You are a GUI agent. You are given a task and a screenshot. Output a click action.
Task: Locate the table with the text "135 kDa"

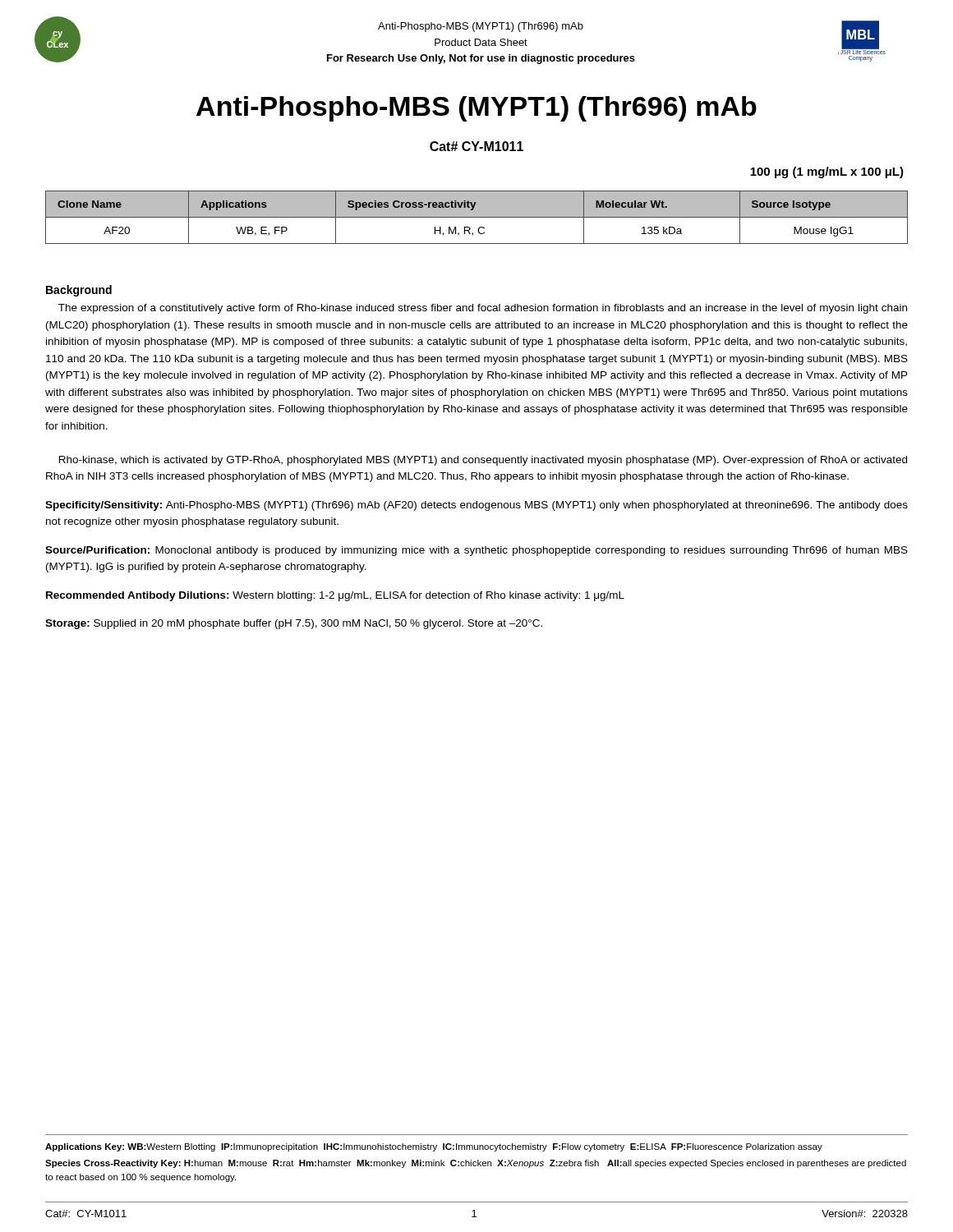(x=476, y=217)
